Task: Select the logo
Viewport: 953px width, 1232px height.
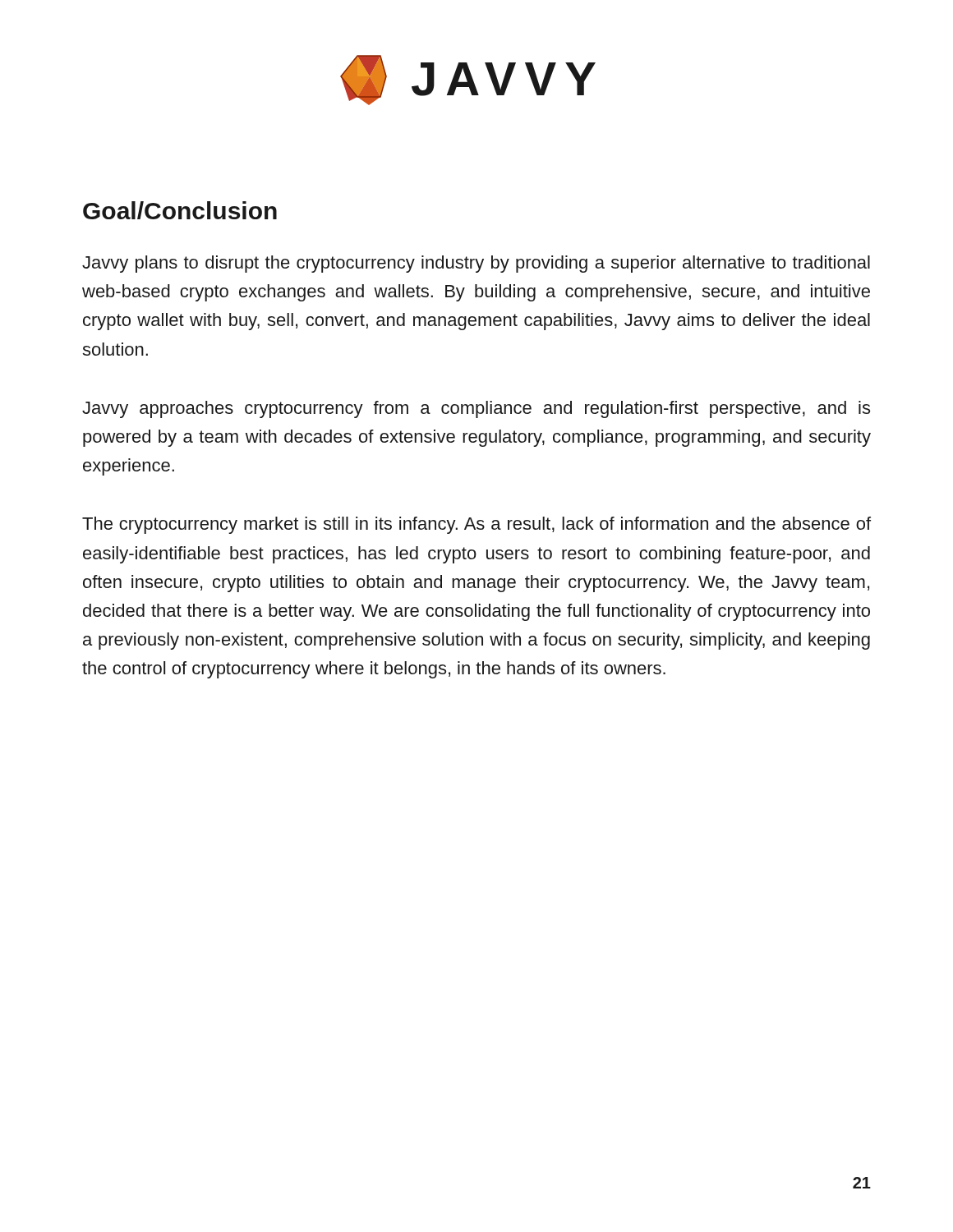Action: point(476,76)
